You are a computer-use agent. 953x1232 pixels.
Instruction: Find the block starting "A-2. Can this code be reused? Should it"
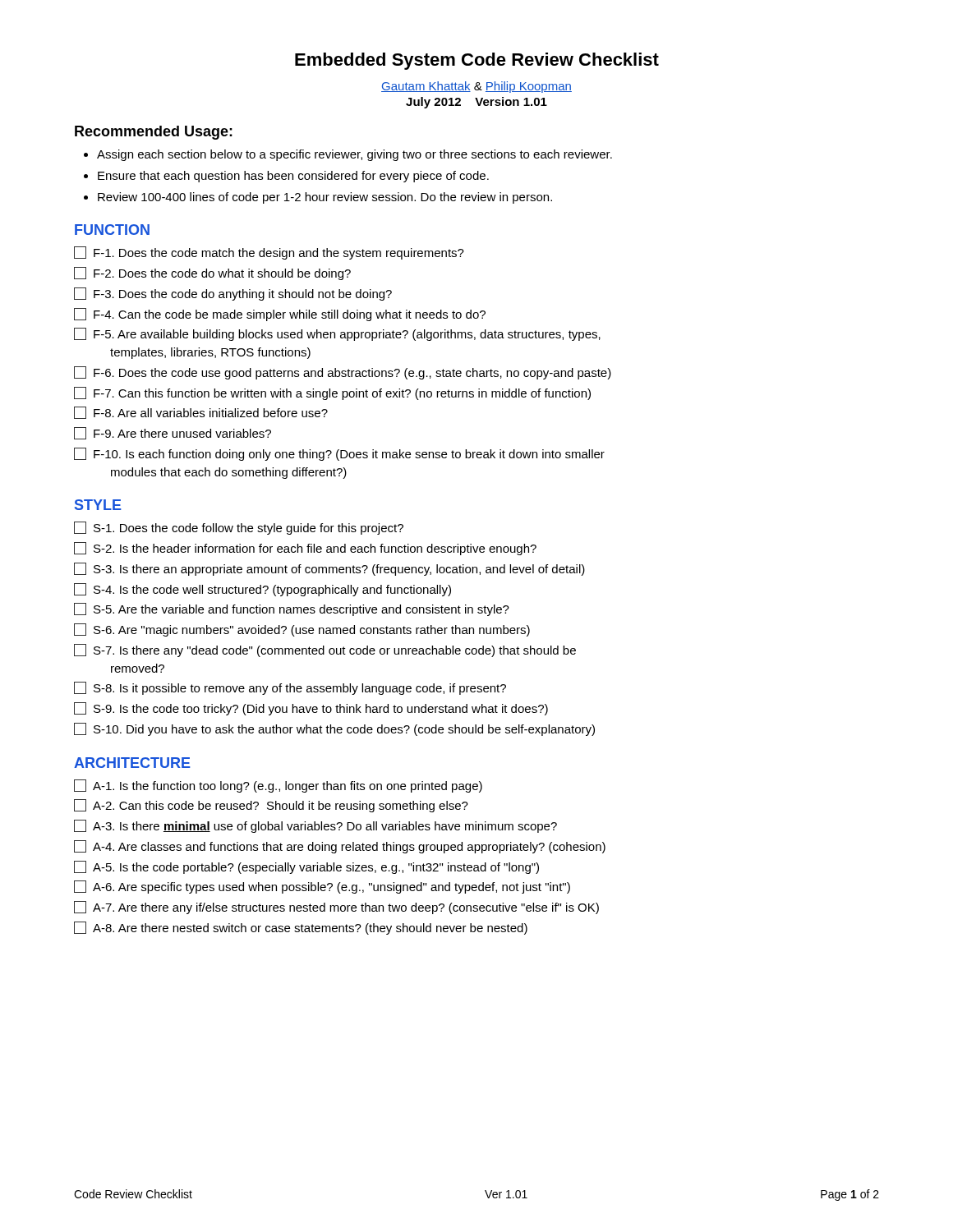(476, 806)
